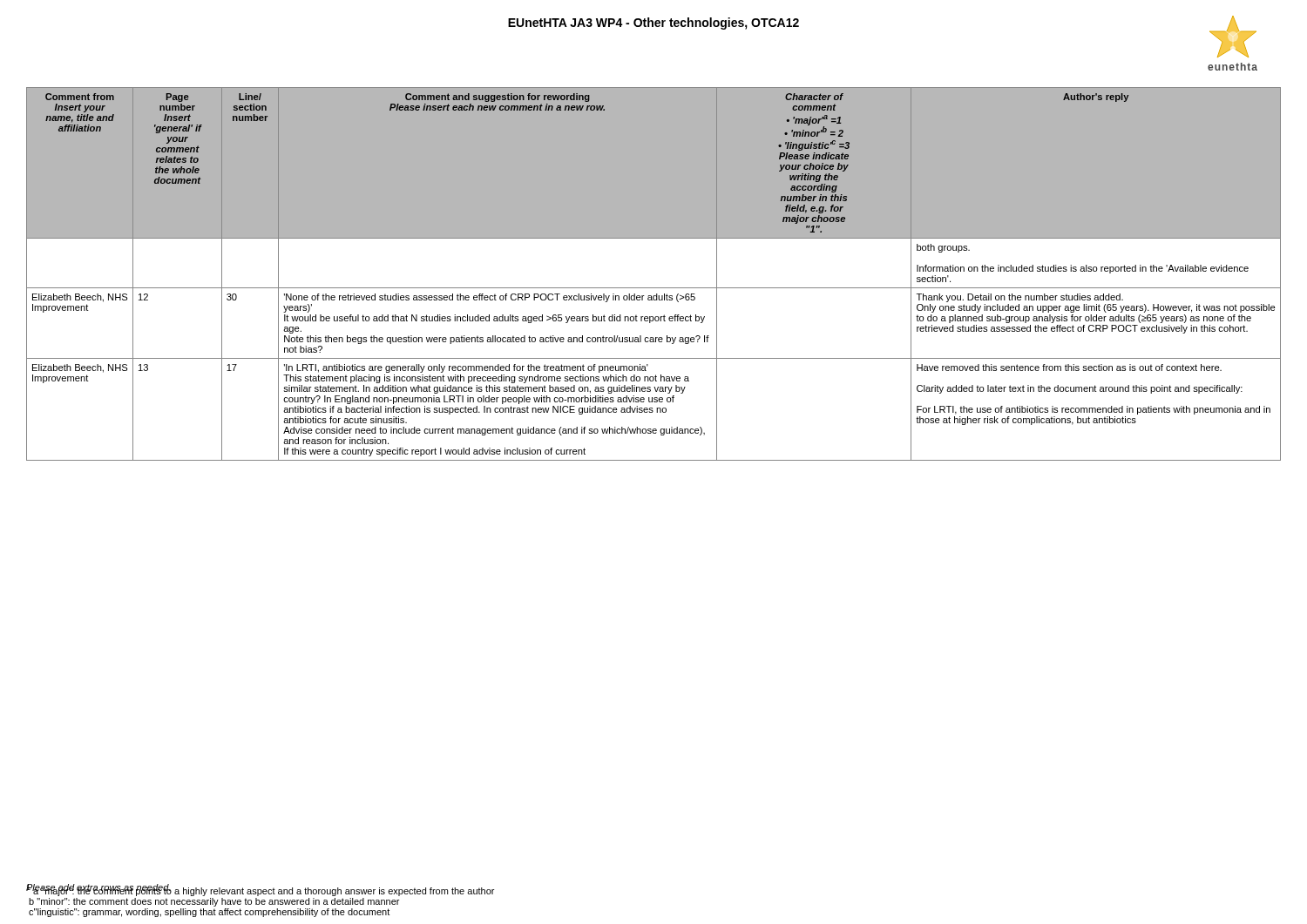The width and height of the screenshot is (1307, 924).
Task: Where does it say "Please add extra rows as needed."?
Action: click(99, 887)
